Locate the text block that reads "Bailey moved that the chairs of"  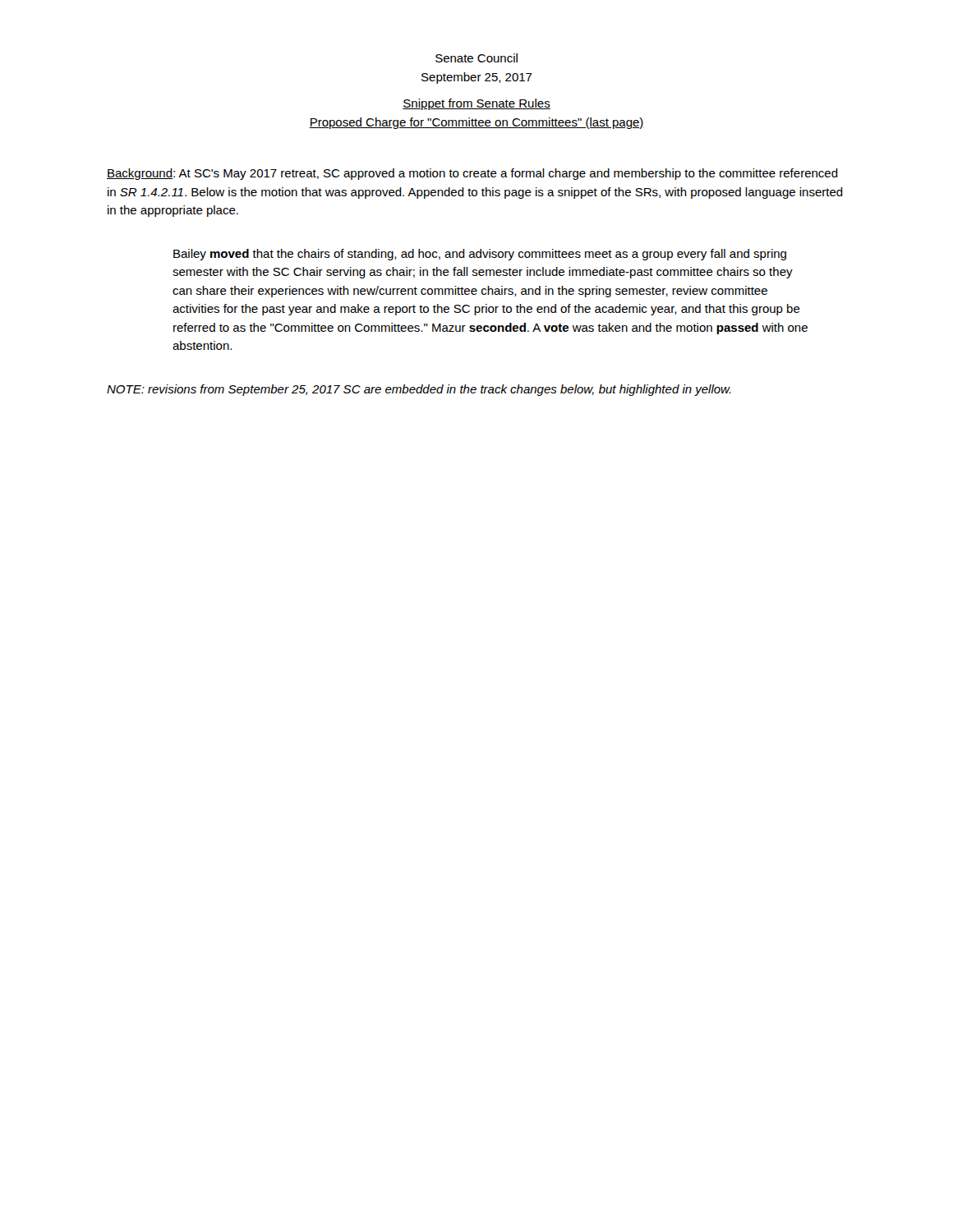[x=490, y=299]
